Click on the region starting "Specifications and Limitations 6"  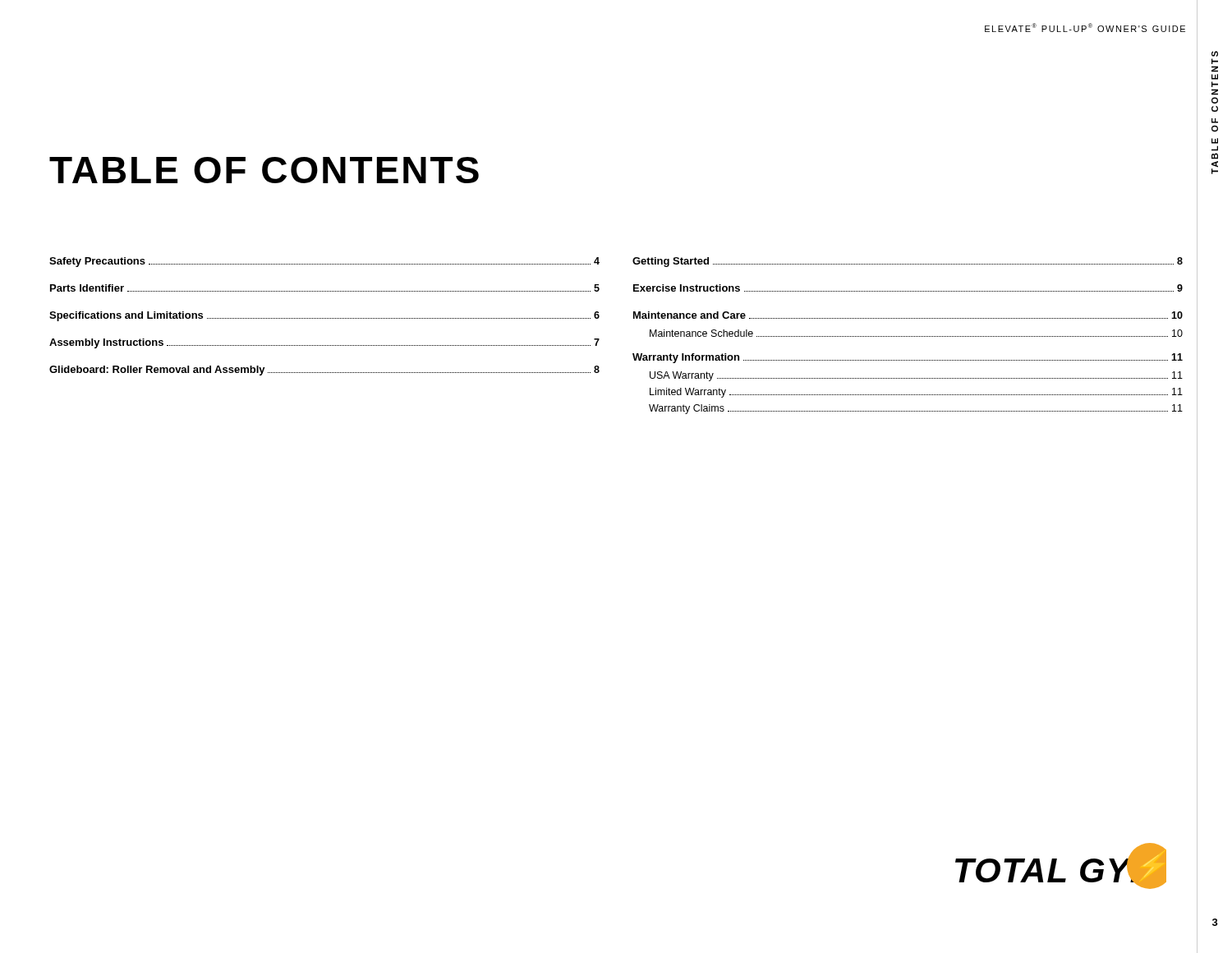click(x=324, y=315)
